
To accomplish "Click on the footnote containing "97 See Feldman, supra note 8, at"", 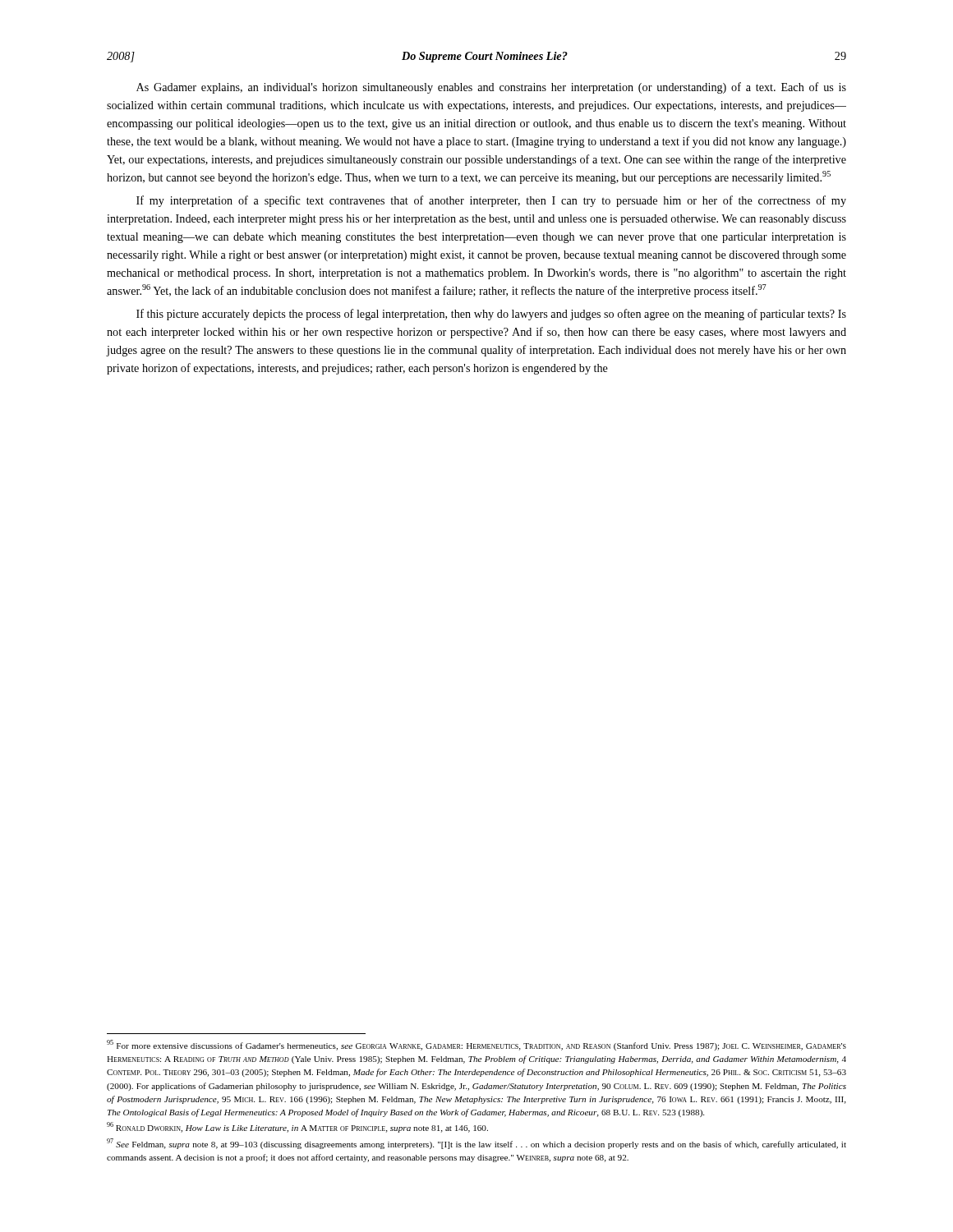I will pos(476,1151).
